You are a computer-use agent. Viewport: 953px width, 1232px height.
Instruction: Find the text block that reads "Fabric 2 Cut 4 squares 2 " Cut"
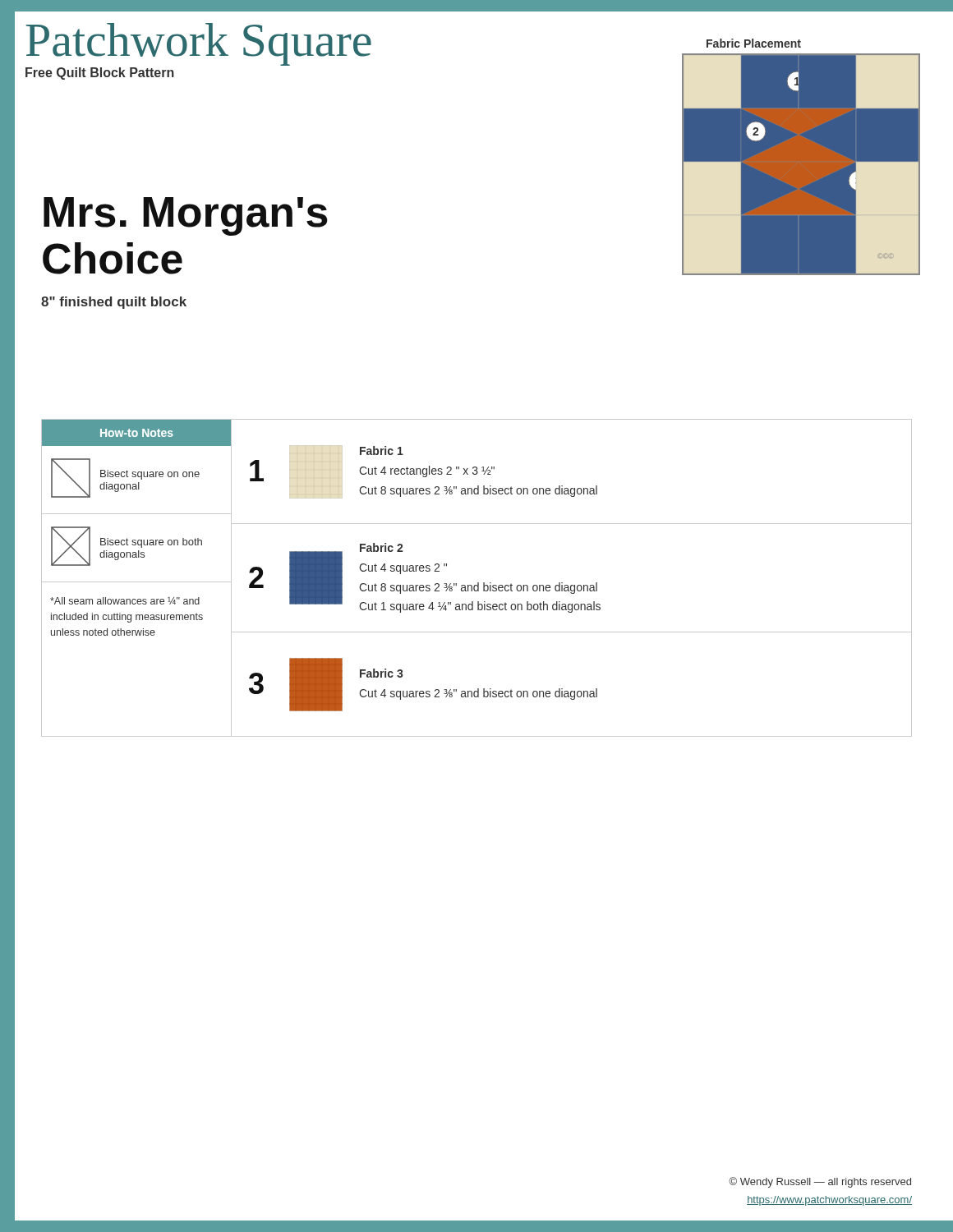tap(480, 577)
